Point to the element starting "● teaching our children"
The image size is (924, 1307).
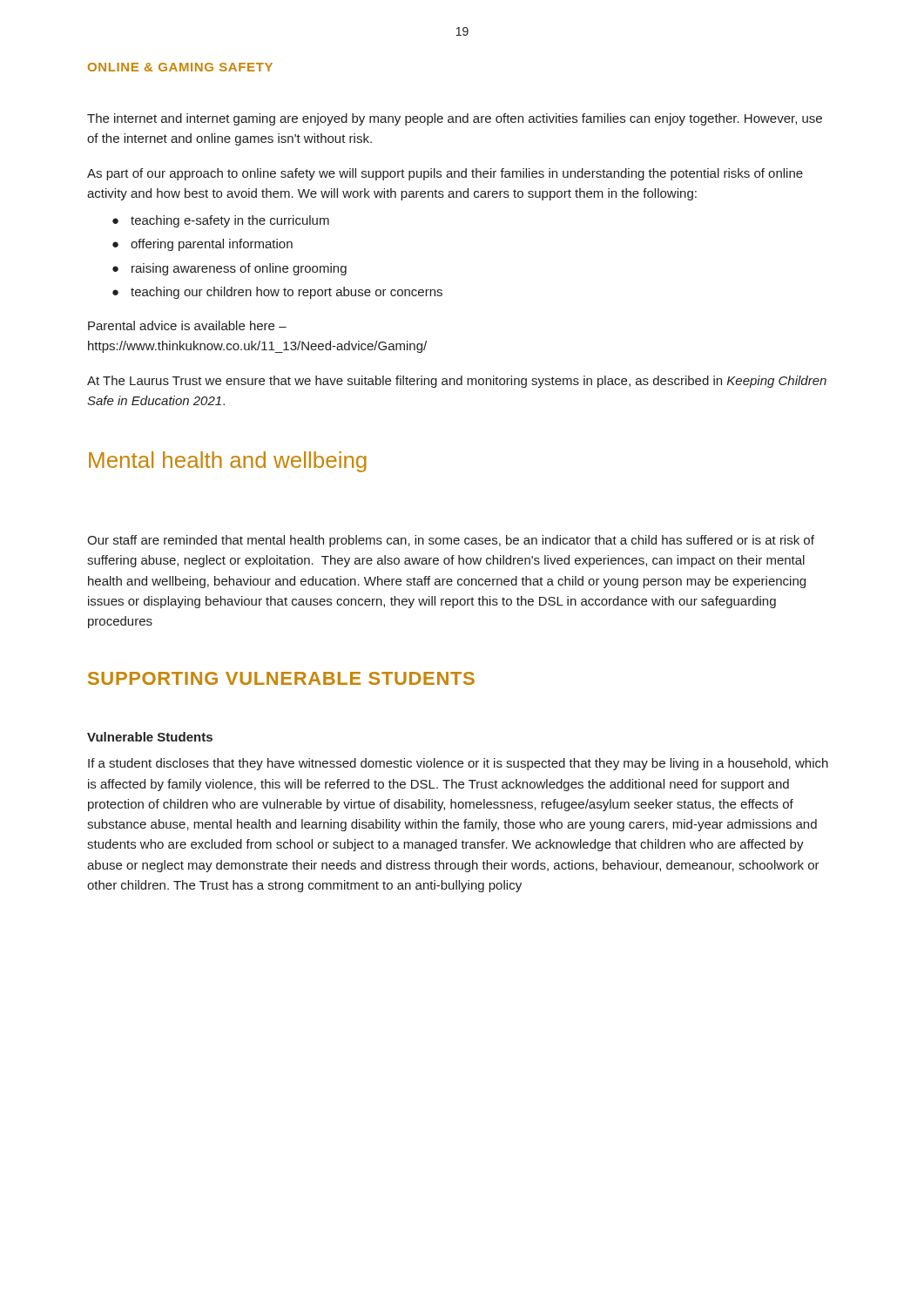click(x=265, y=291)
